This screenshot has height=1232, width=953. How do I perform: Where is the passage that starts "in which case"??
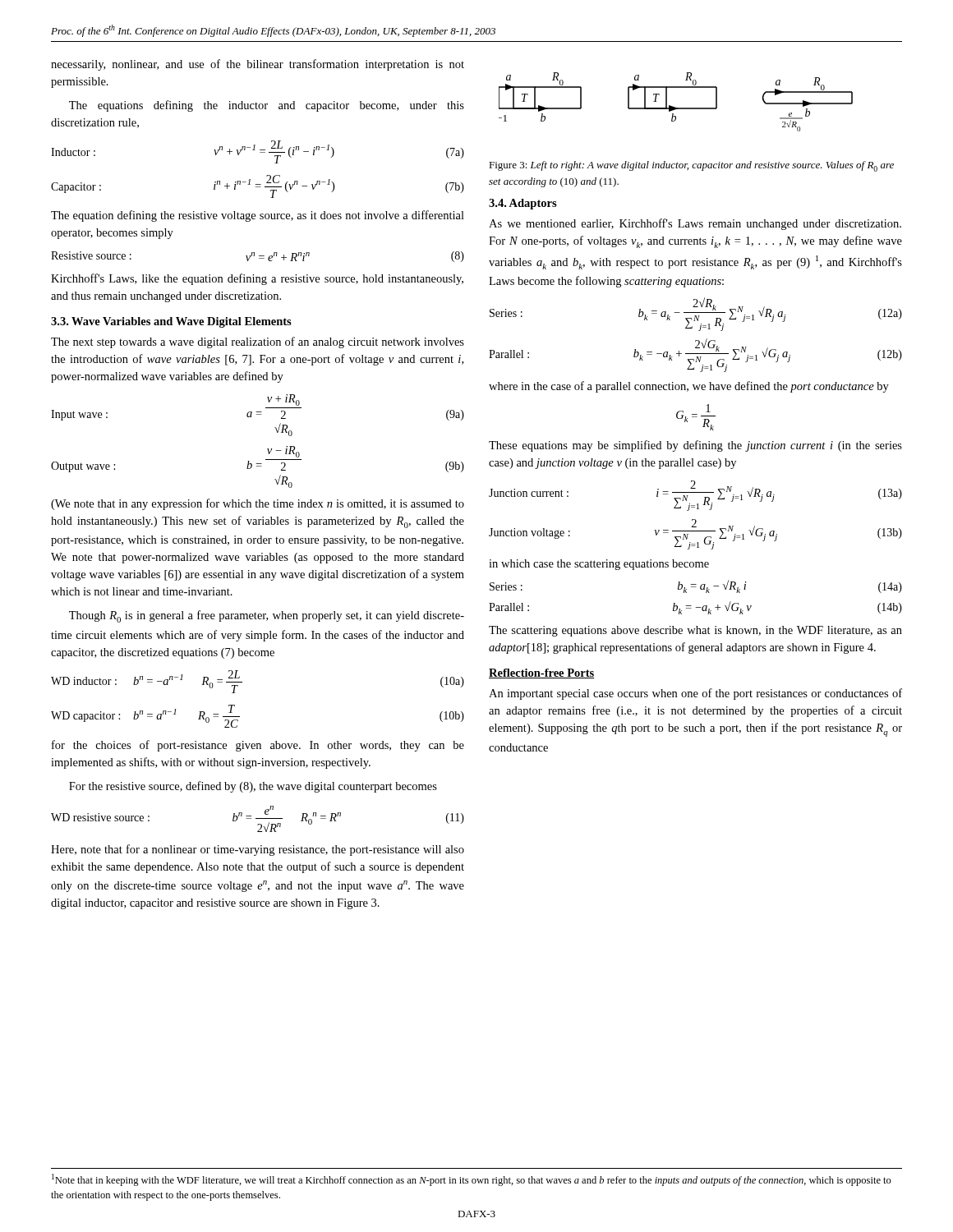[695, 564]
